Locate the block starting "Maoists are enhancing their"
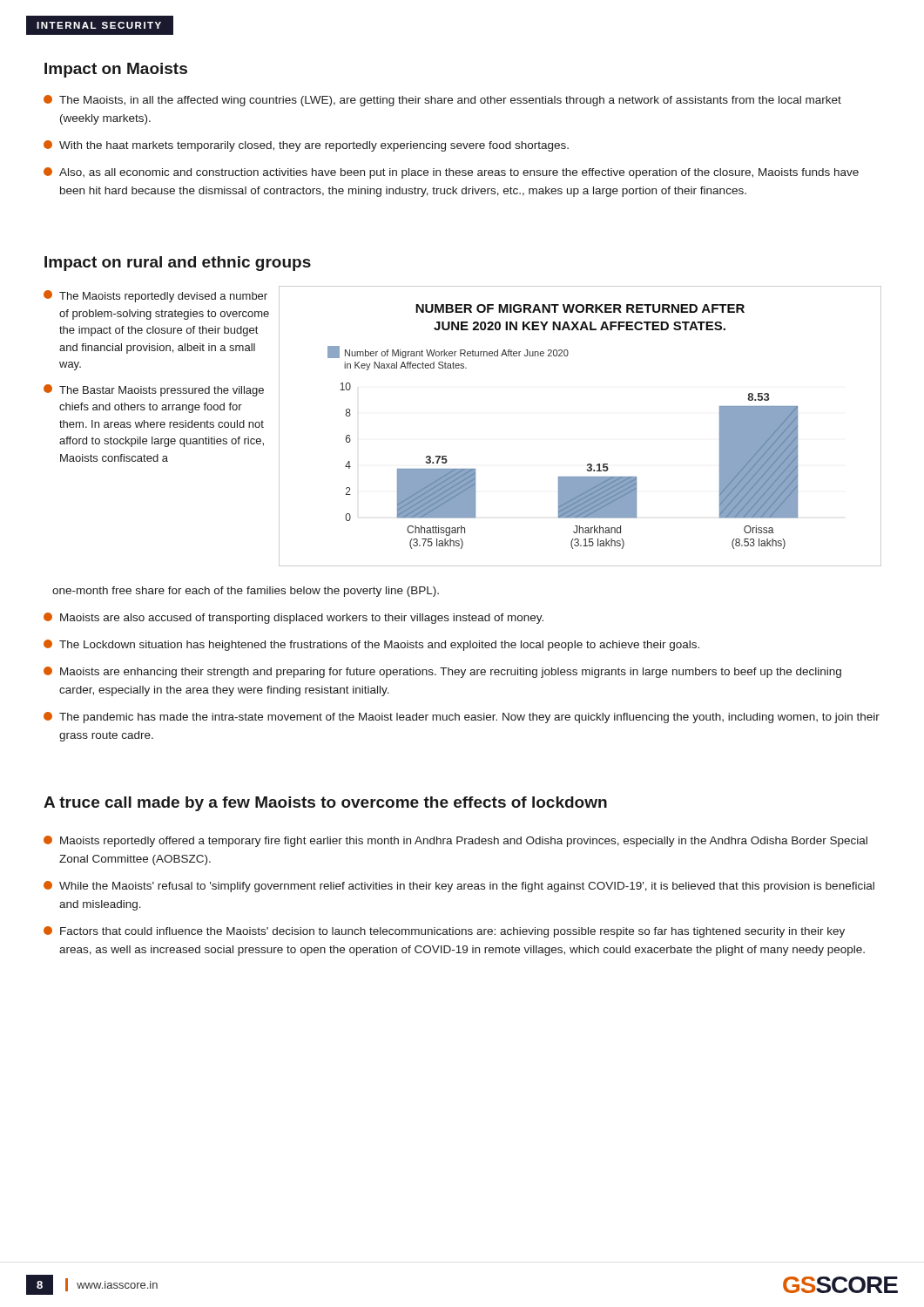 pos(462,681)
